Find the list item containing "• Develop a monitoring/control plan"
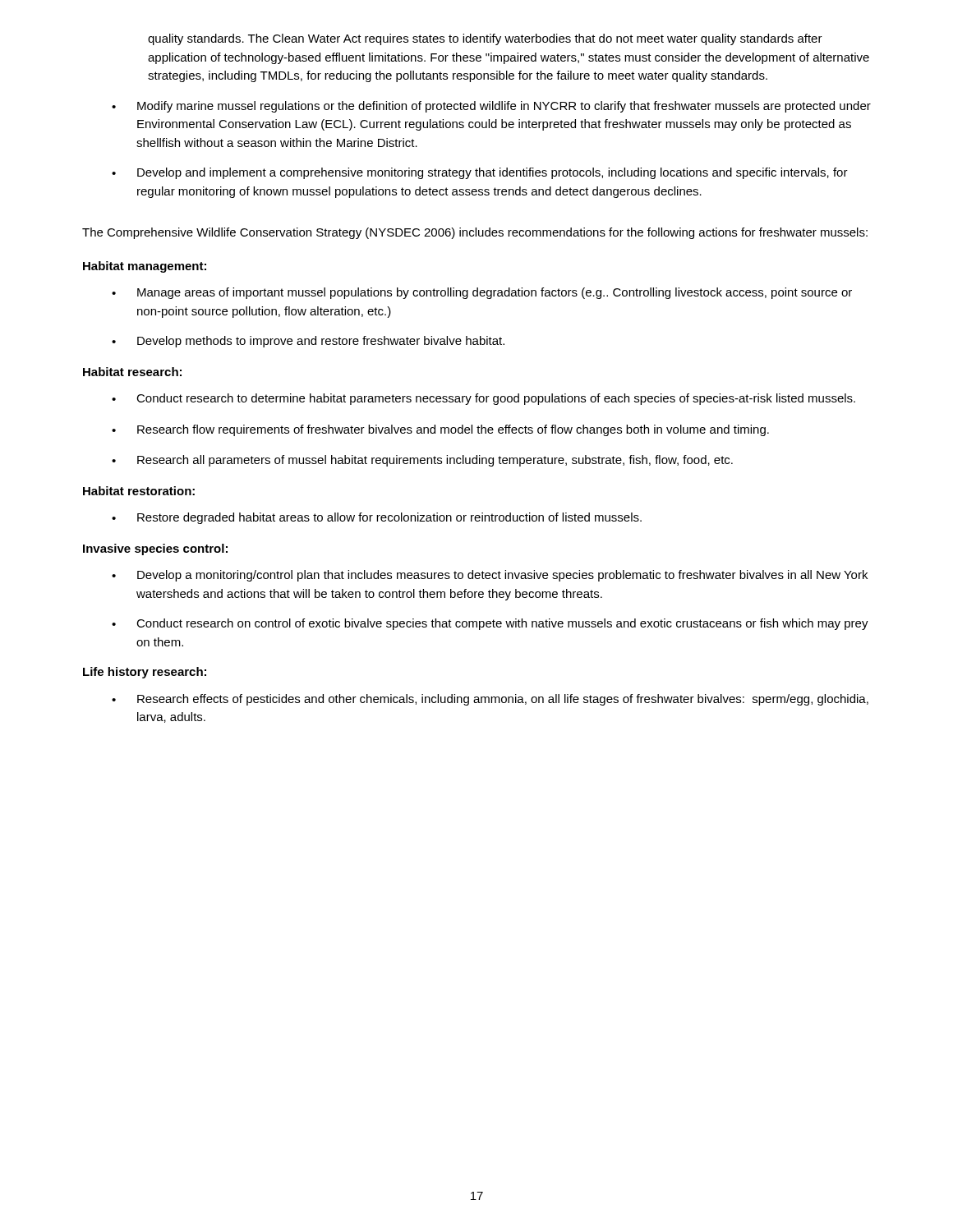Image resolution: width=953 pixels, height=1232 pixels. tap(491, 584)
